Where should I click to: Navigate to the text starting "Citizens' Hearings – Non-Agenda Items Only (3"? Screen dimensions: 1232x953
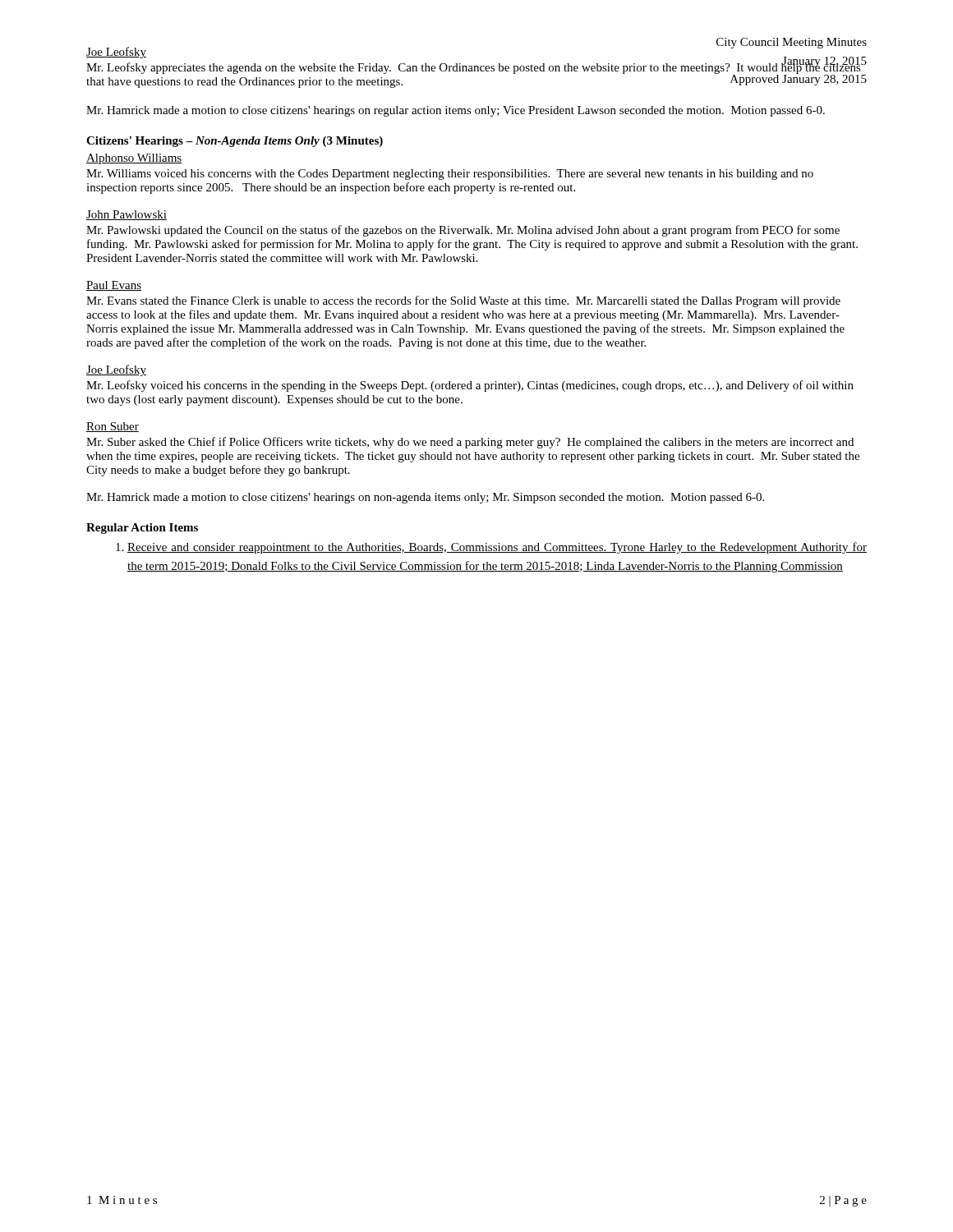pos(235,140)
